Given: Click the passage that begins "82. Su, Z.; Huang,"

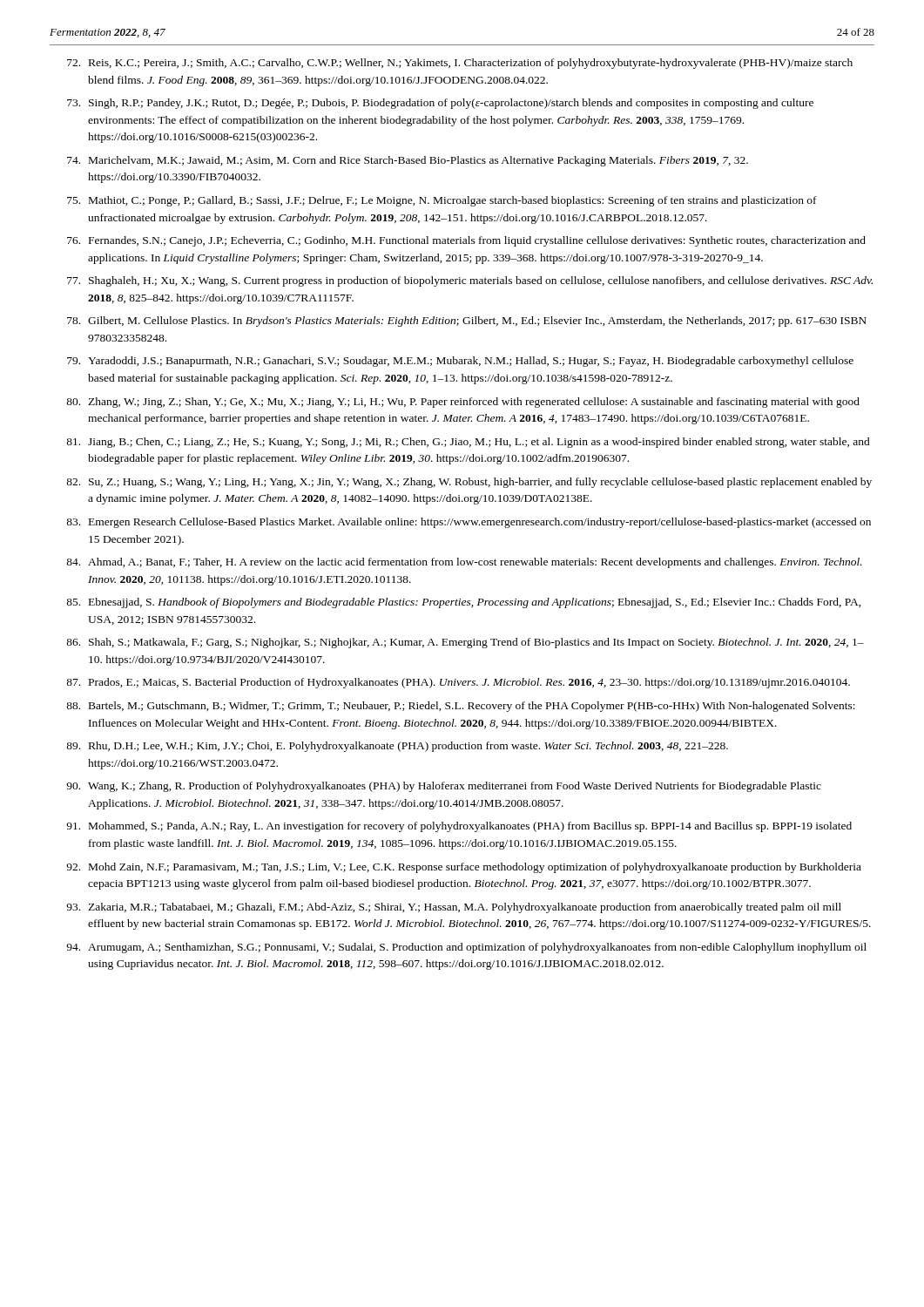Looking at the screenshot, I should (462, 490).
